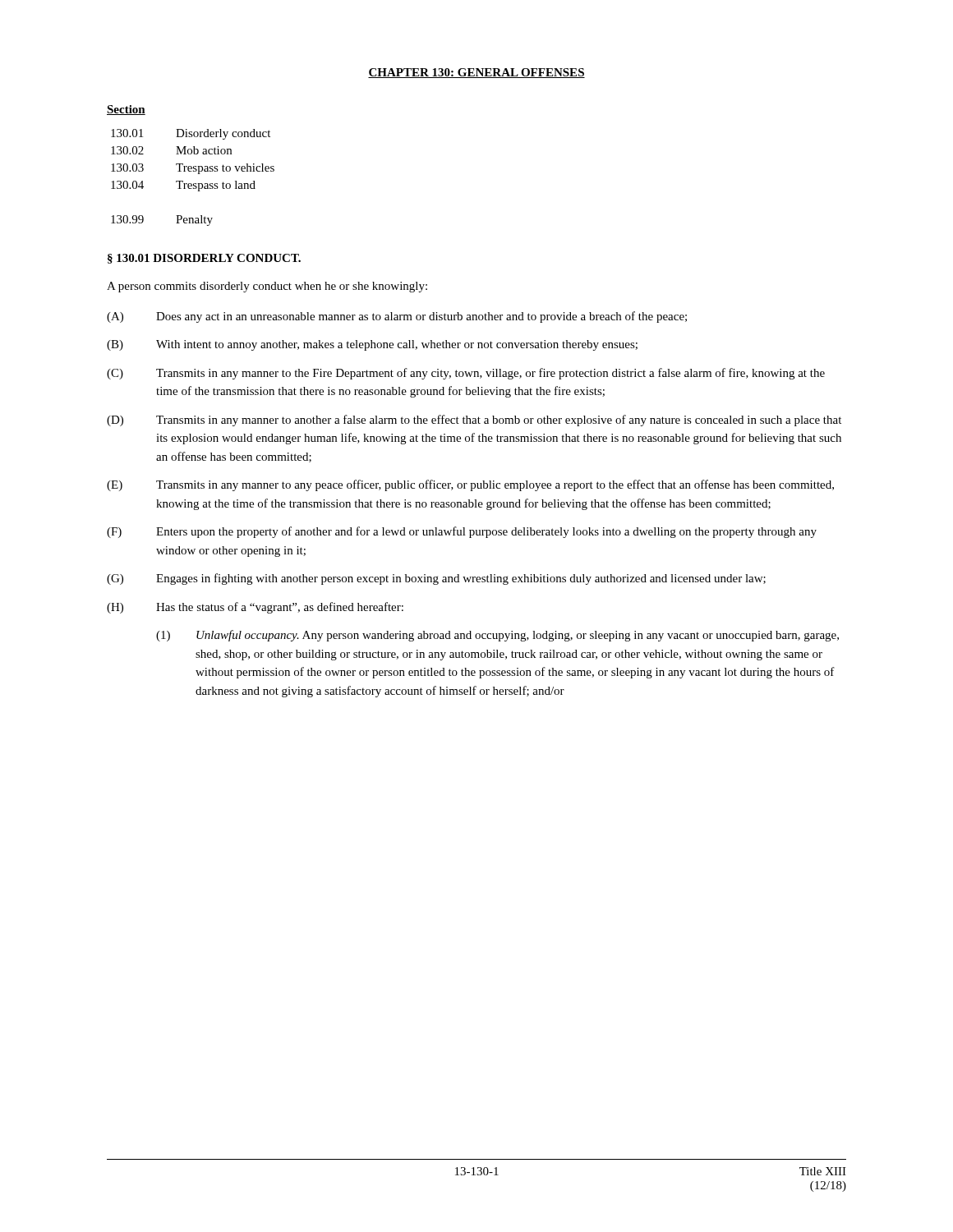Find the block on this page that starts "(E) Transmits in any manner to"

[476, 494]
